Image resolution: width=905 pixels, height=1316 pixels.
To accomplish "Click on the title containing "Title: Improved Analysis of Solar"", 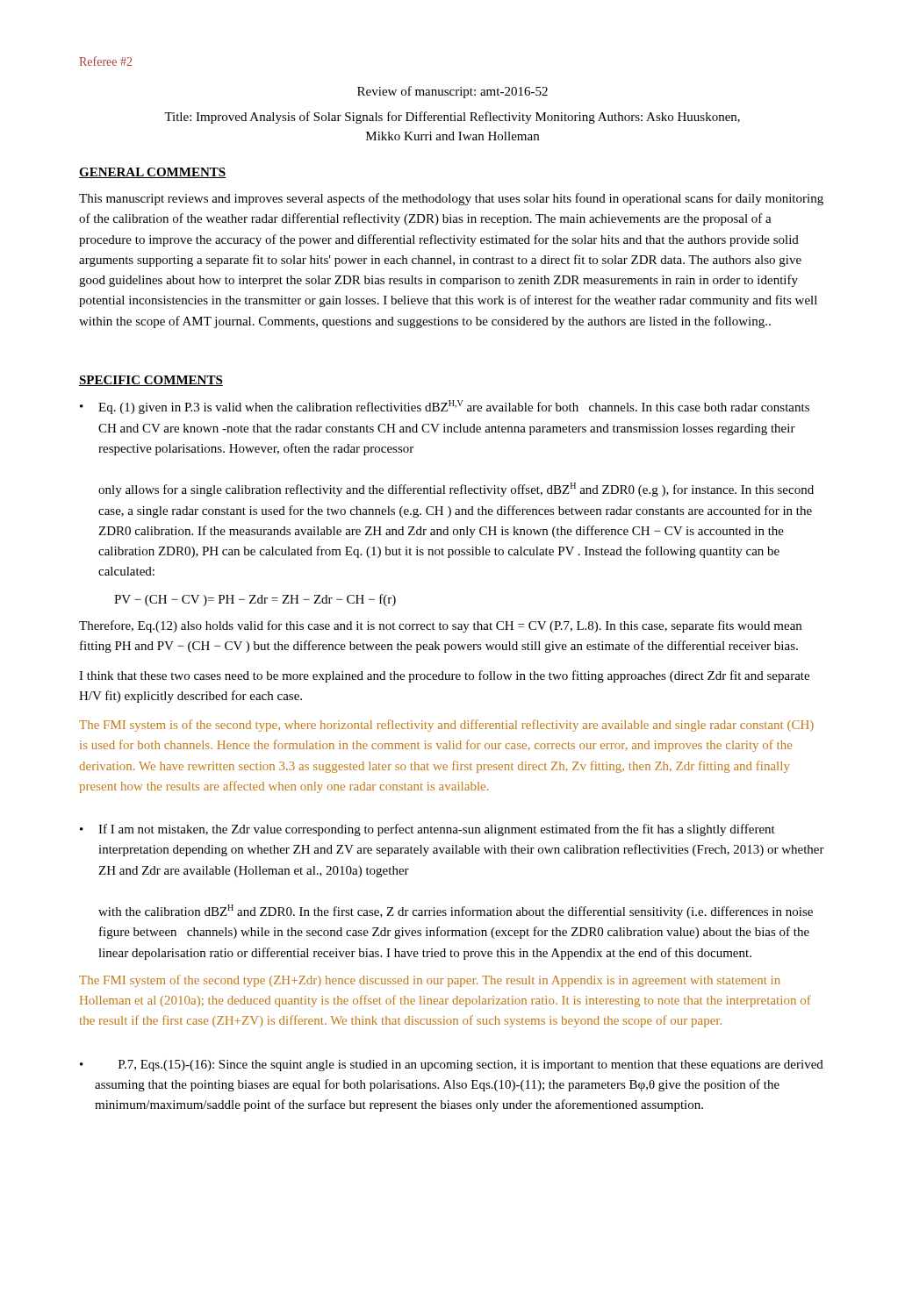I will coord(452,126).
